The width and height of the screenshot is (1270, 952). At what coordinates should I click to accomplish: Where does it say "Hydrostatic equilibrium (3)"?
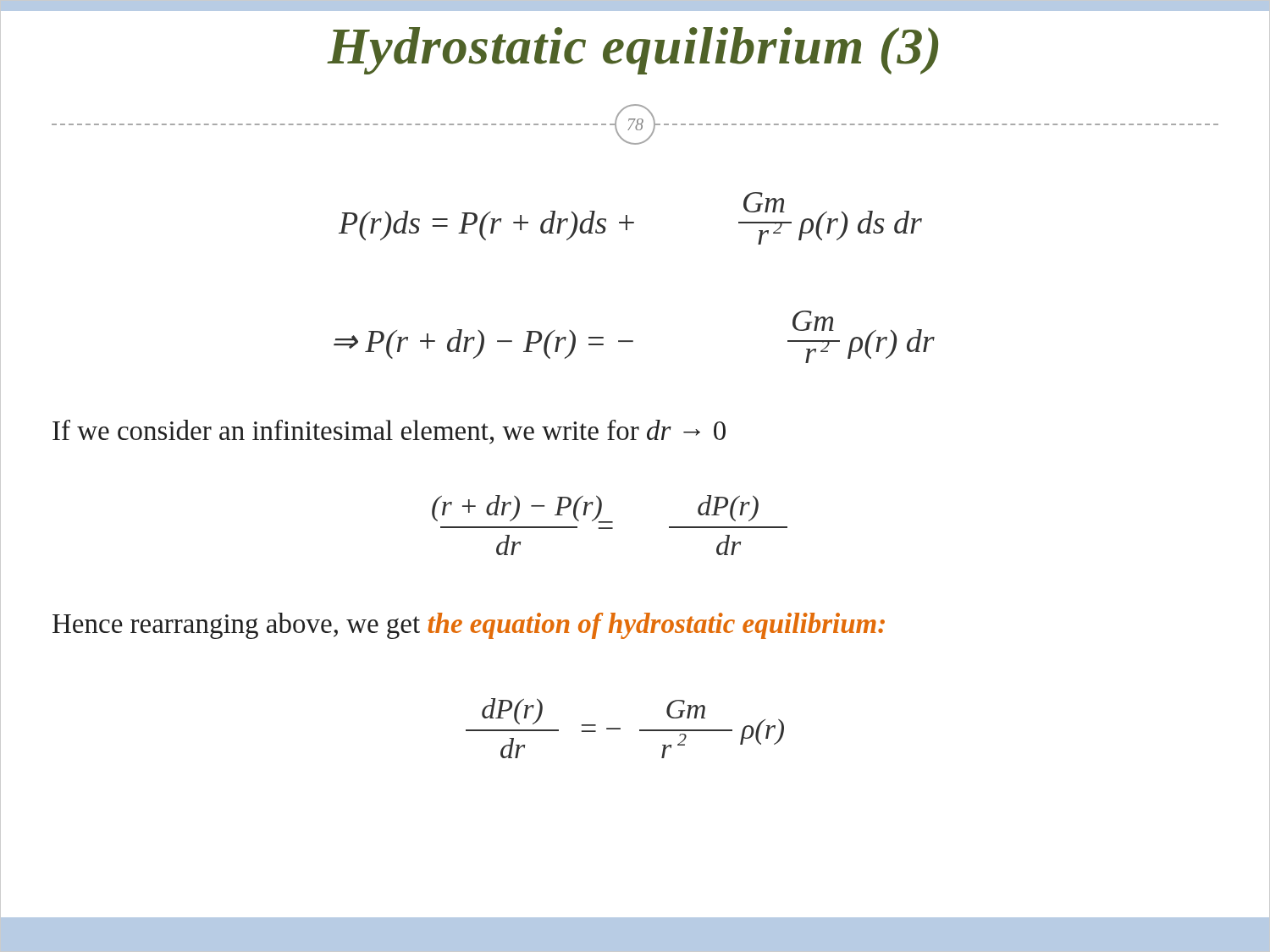635,46
